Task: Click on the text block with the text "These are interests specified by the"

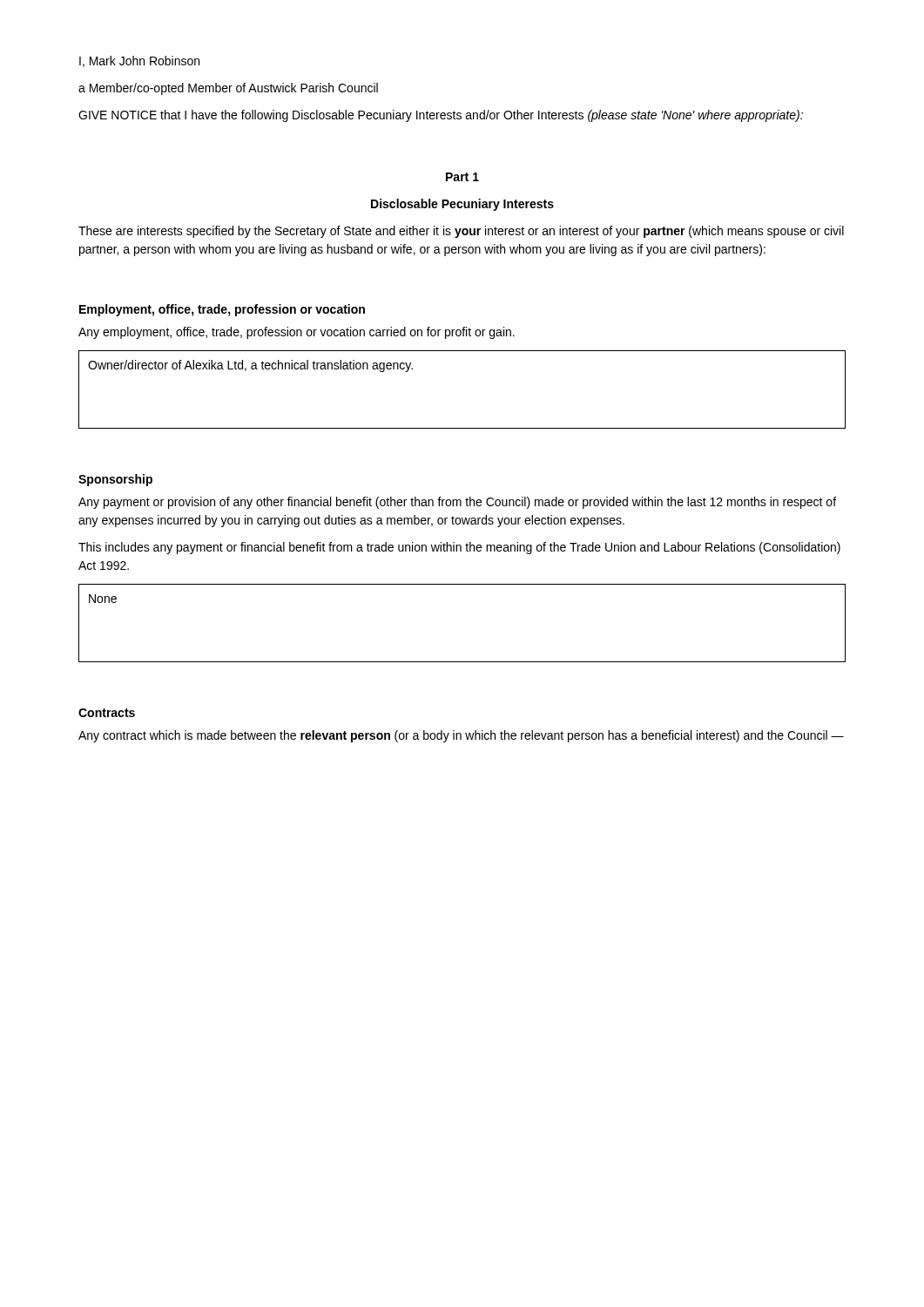Action: coord(461,240)
